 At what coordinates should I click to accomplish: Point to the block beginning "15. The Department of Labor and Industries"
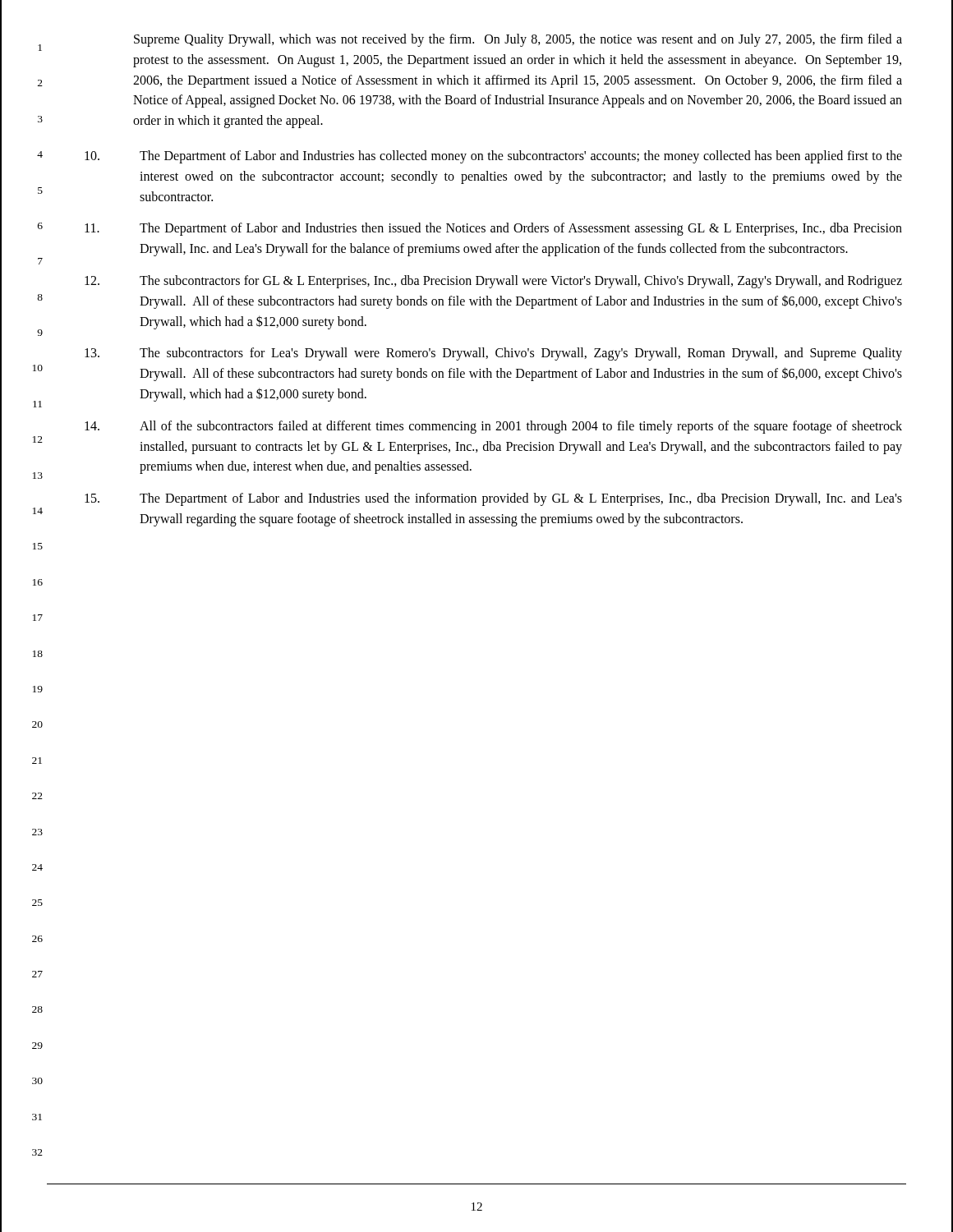pos(493,509)
